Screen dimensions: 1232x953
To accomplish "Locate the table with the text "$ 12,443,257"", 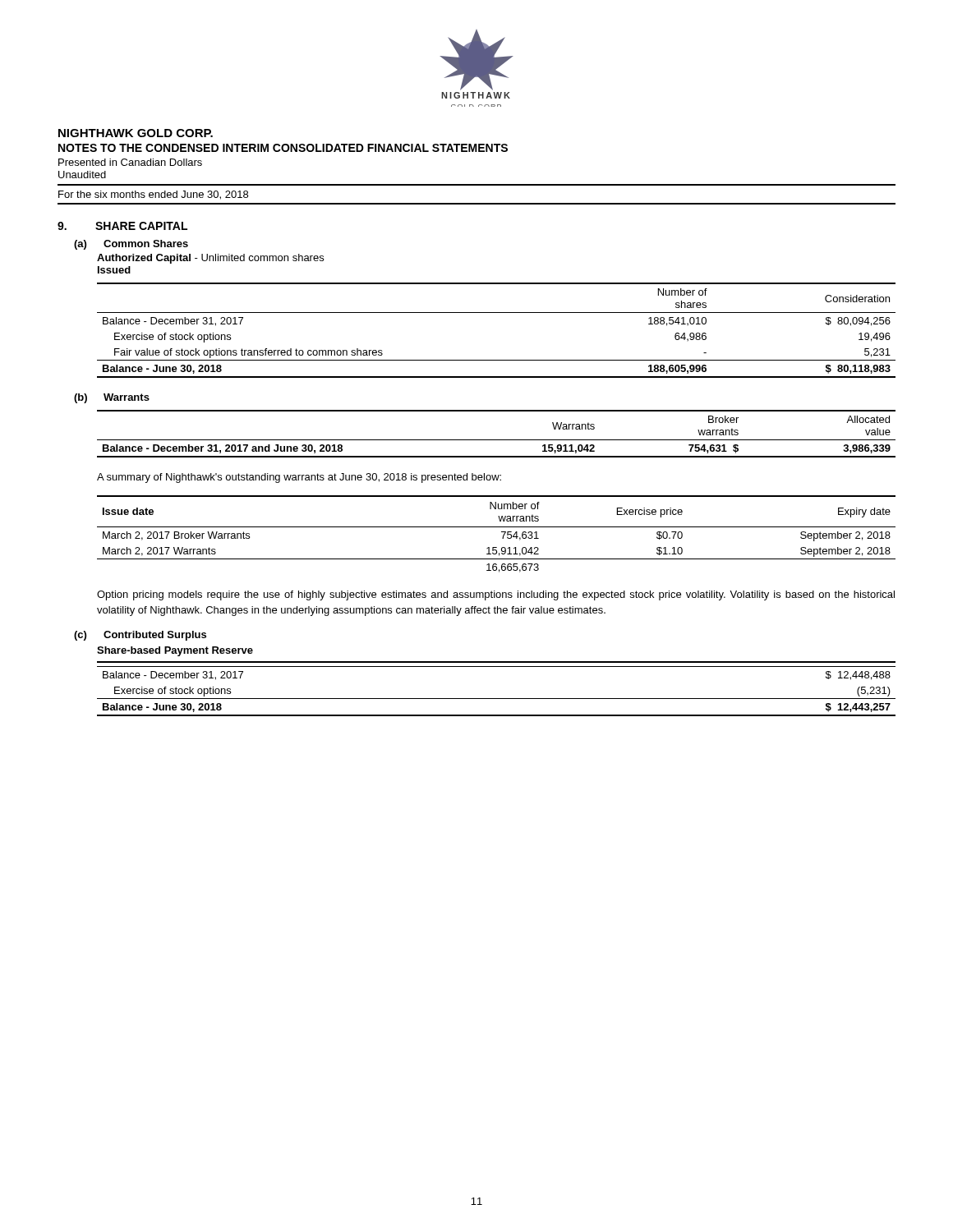I will [x=496, y=688].
